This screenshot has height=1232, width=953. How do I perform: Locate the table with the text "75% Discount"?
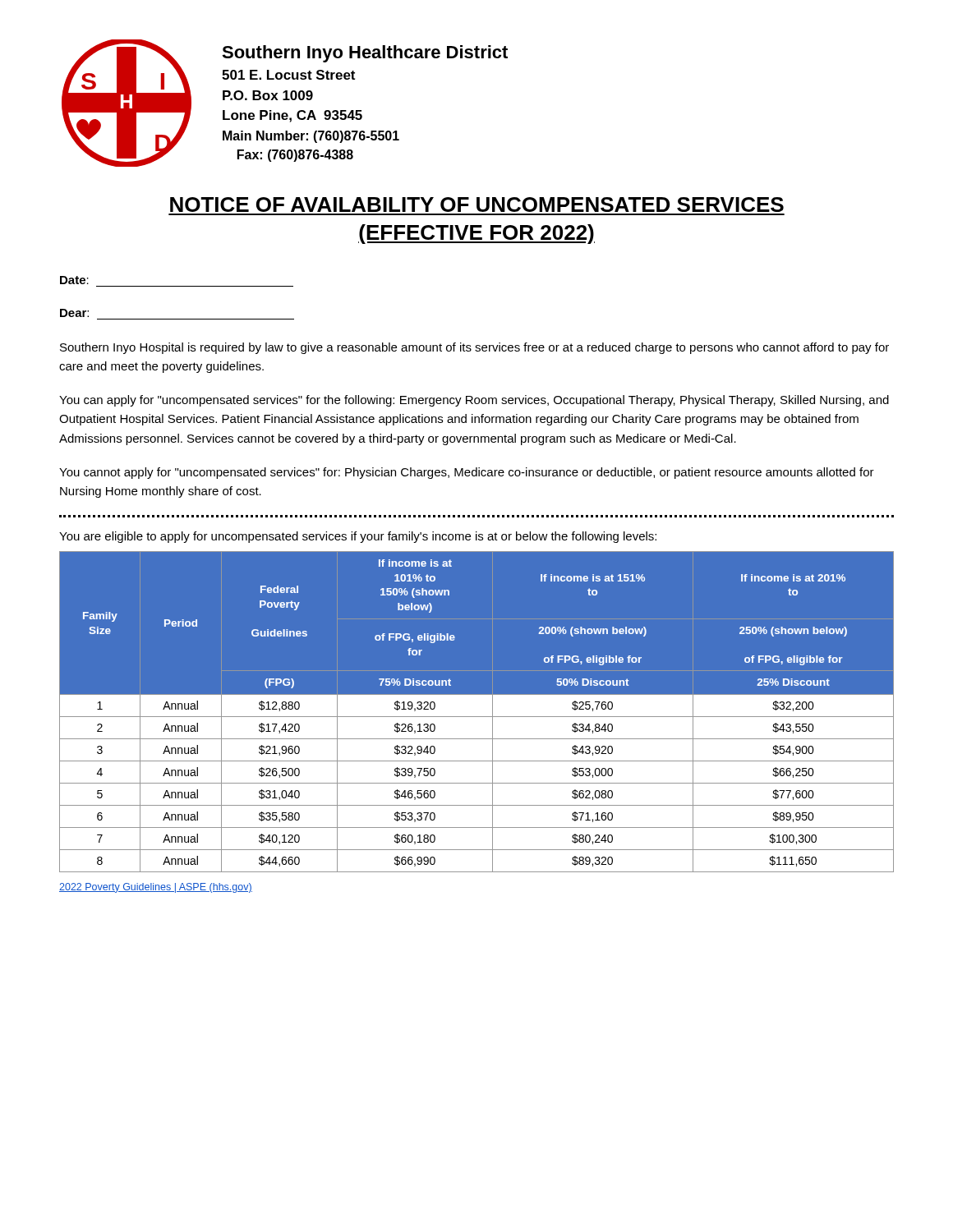(476, 712)
